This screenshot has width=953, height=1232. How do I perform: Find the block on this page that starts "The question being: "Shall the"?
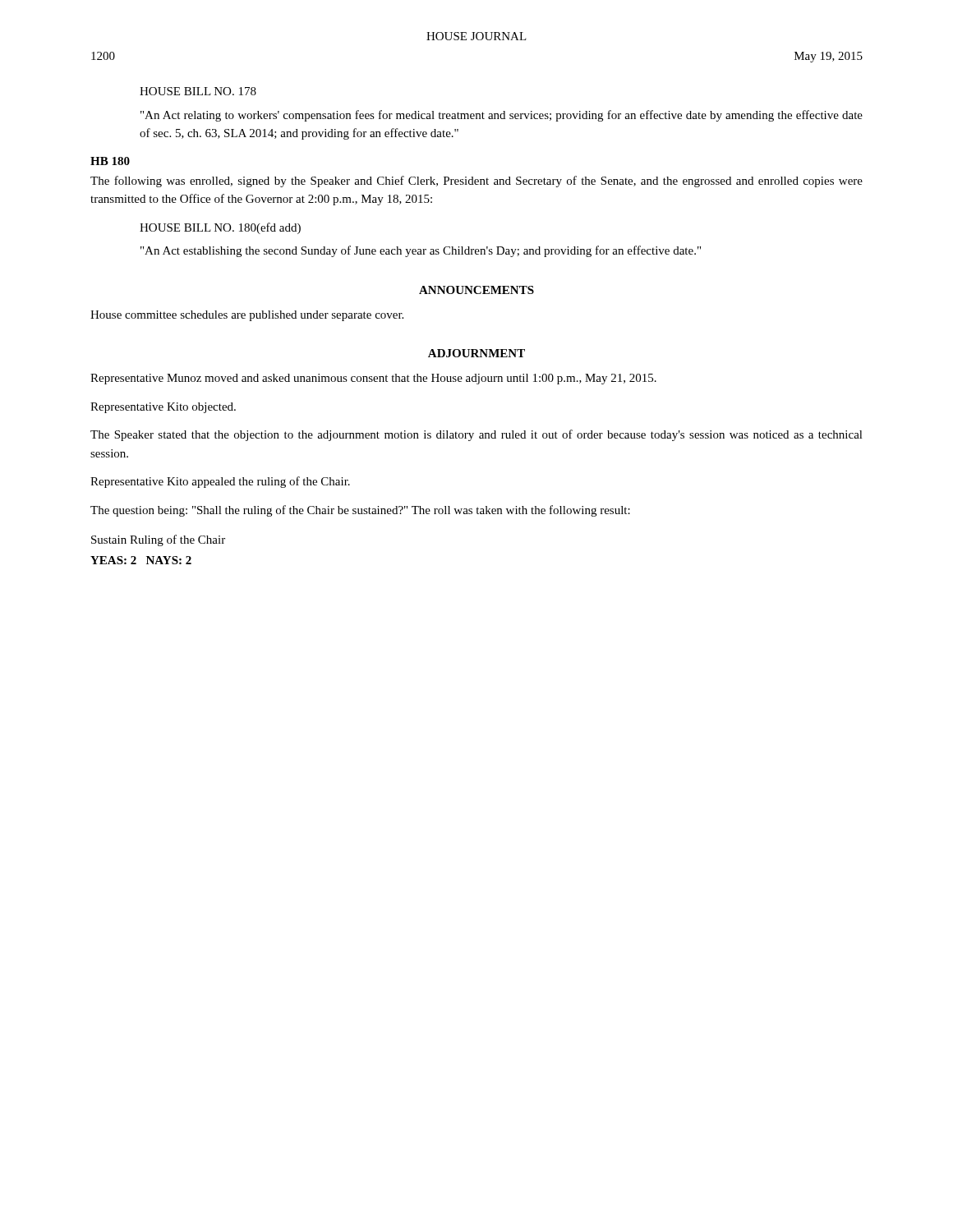tap(476, 510)
